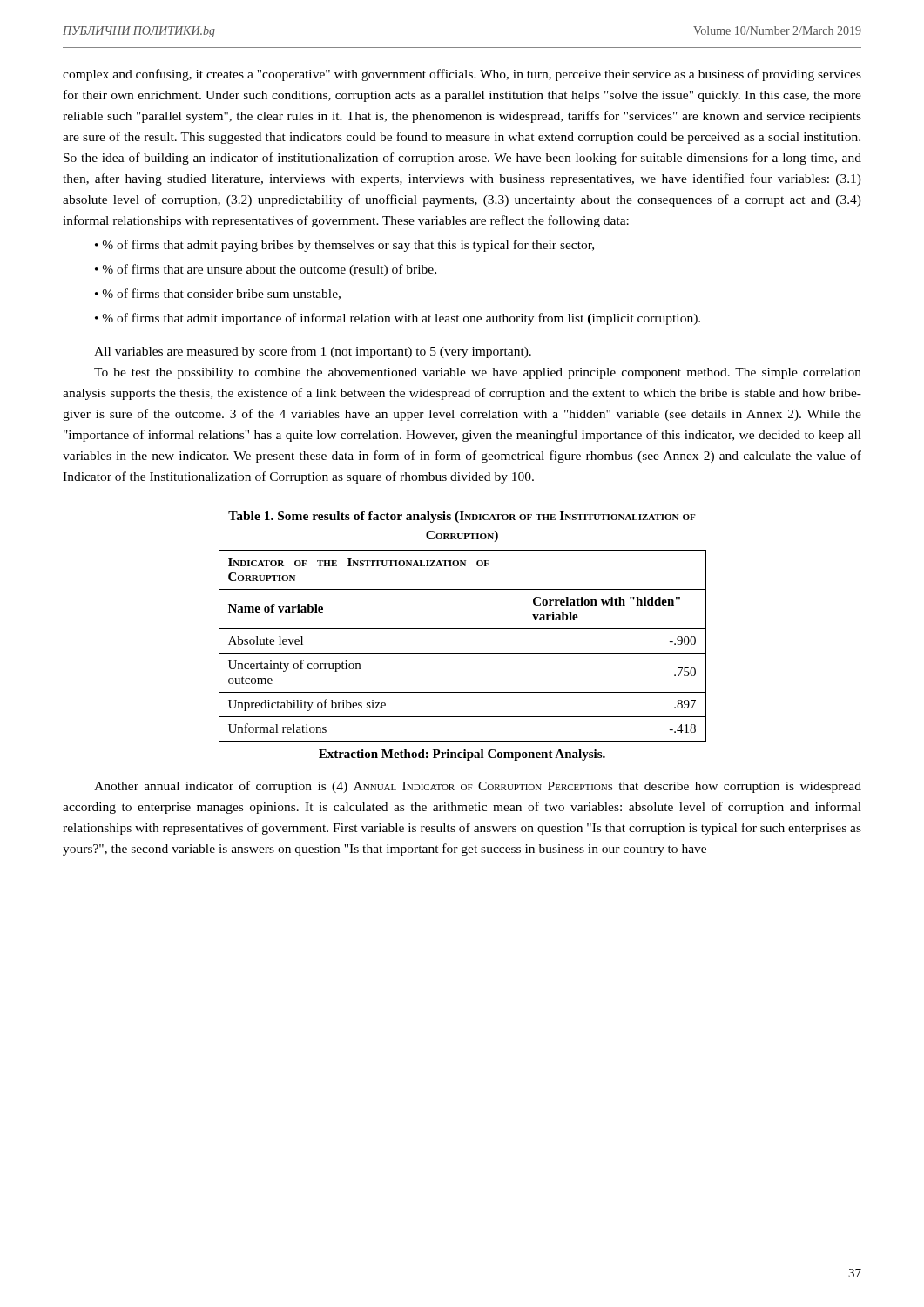
Task: Find the region starting "All variables are measured by score from 1"
Action: click(462, 414)
